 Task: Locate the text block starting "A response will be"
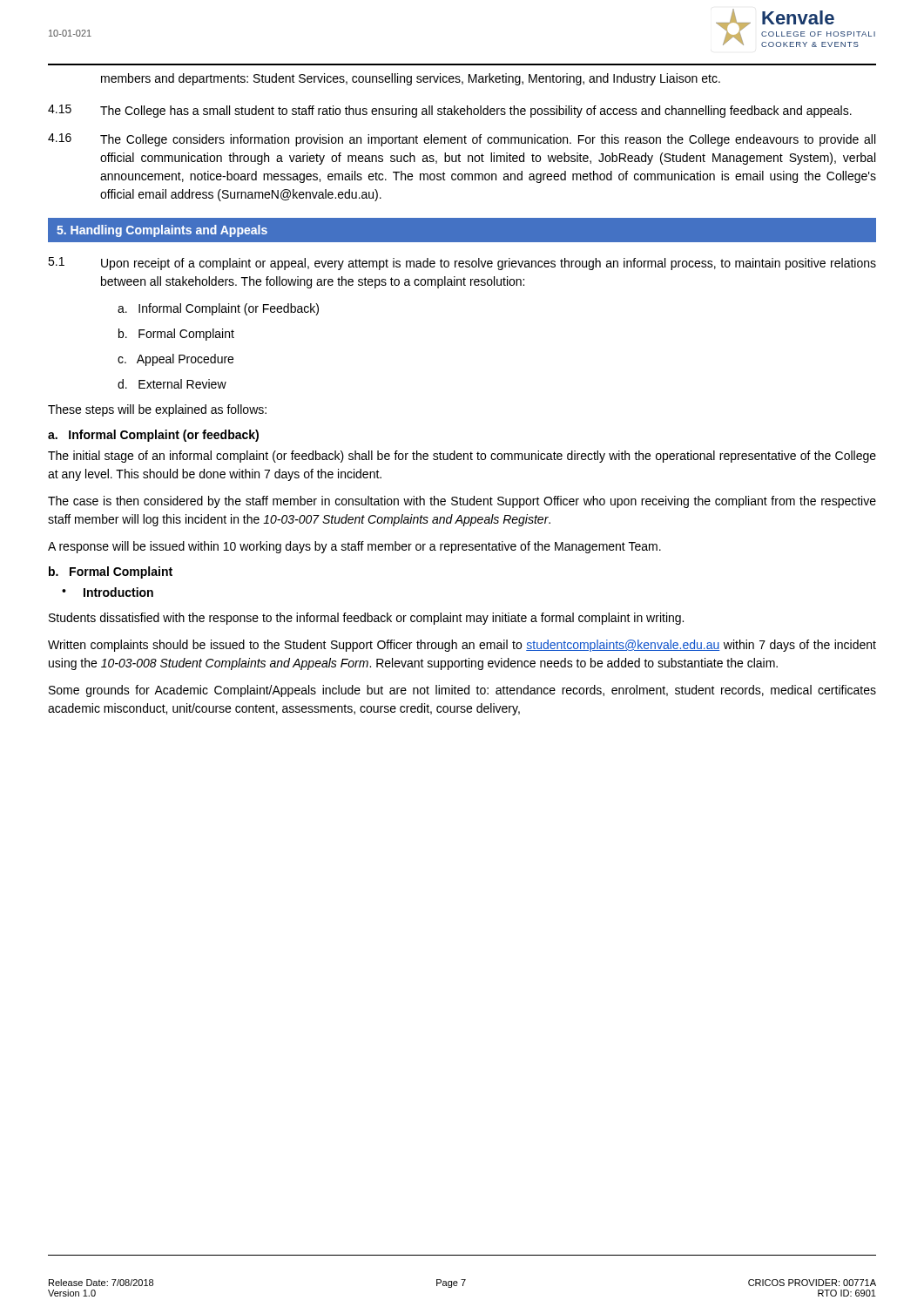pyautogui.click(x=355, y=546)
